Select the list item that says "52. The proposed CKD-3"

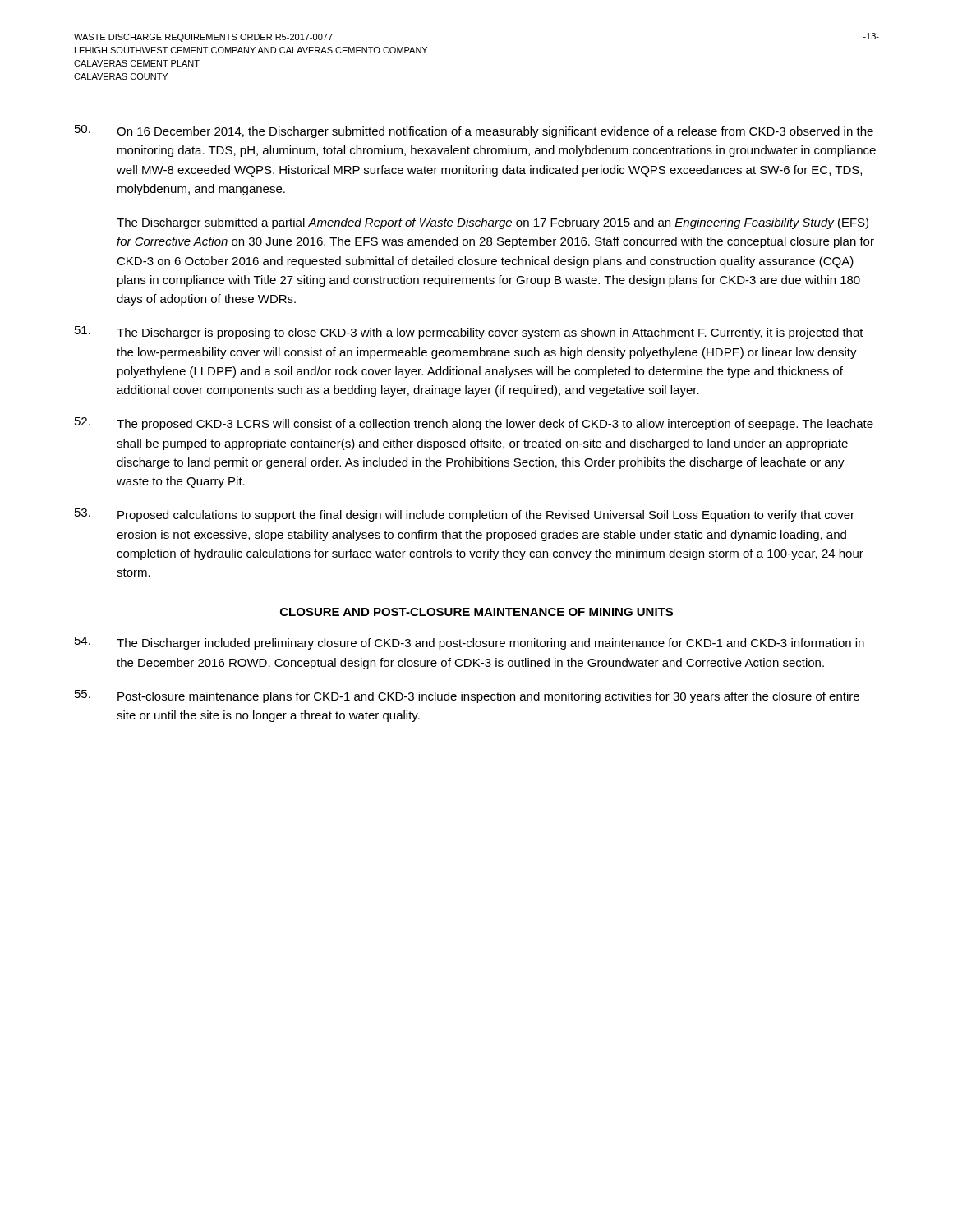click(476, 452)
